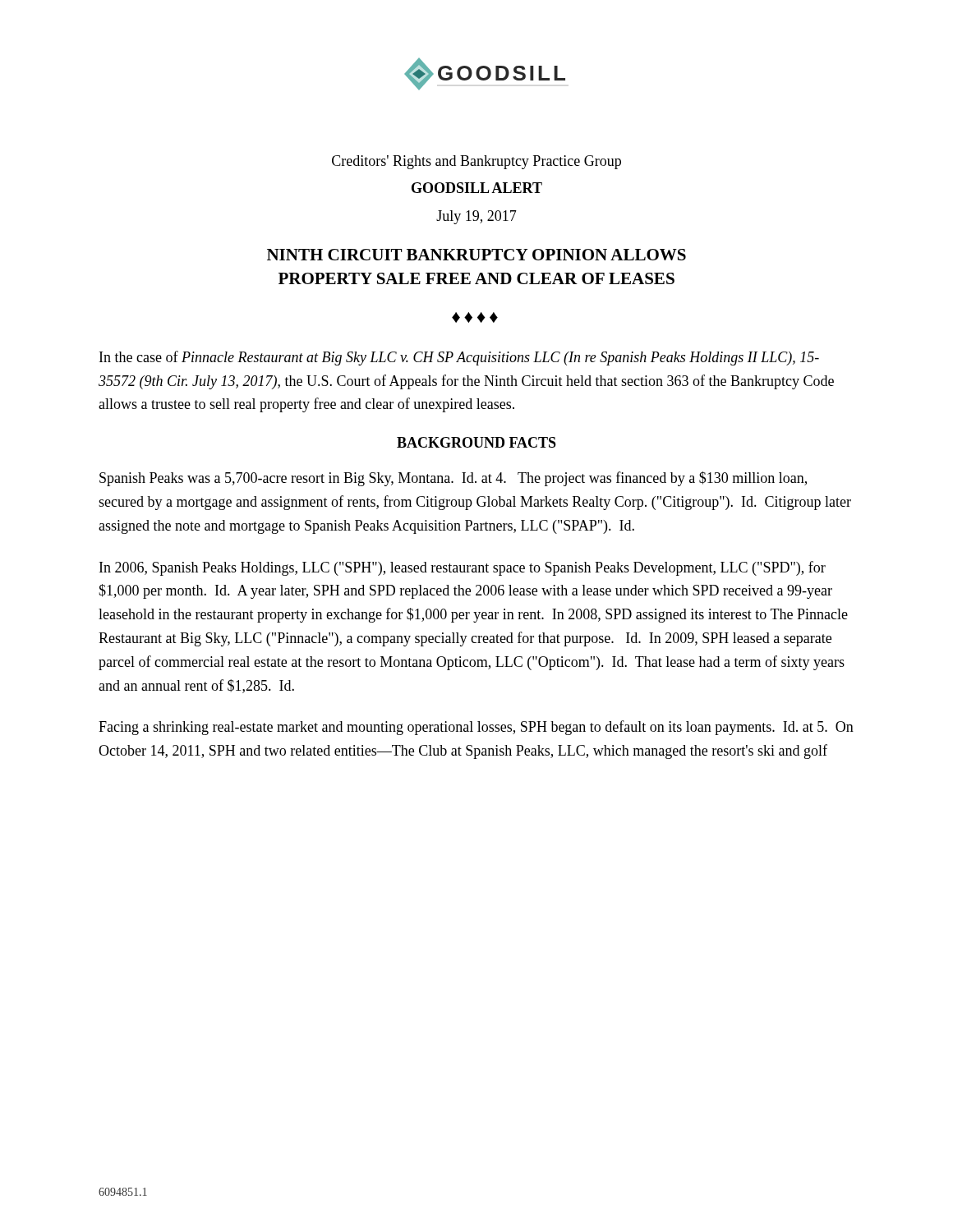Image resolution: width=953 pixels, height=1232 pixels.
Task: Click on the text block with the text "Facing a shrinking real-estate market"
Action: point(476,739)
